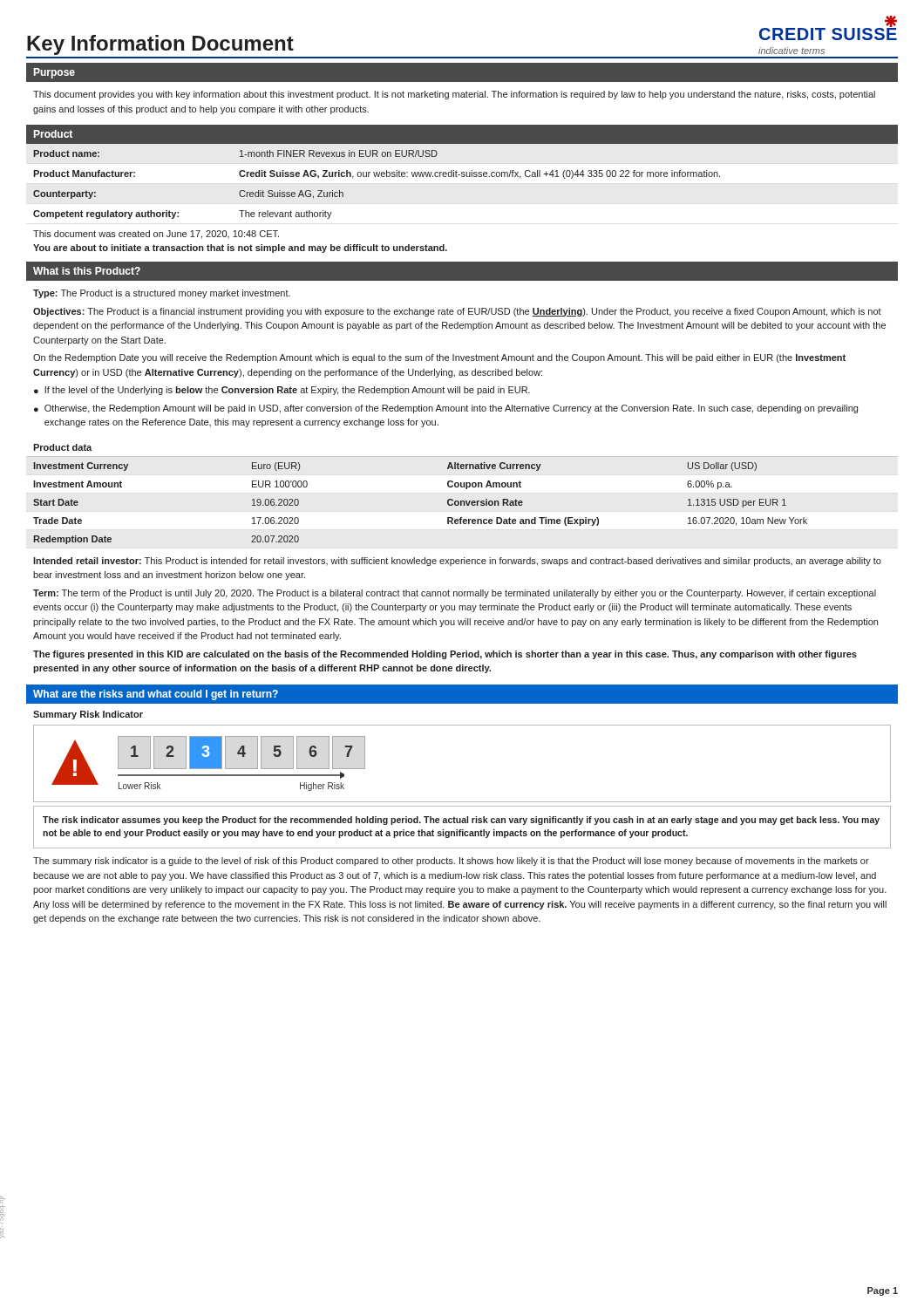The height and width of the screenshot is (1308, 924).
Task: Locate the block of text that opens with "Term: The term of"
Action: pos(456,614)
